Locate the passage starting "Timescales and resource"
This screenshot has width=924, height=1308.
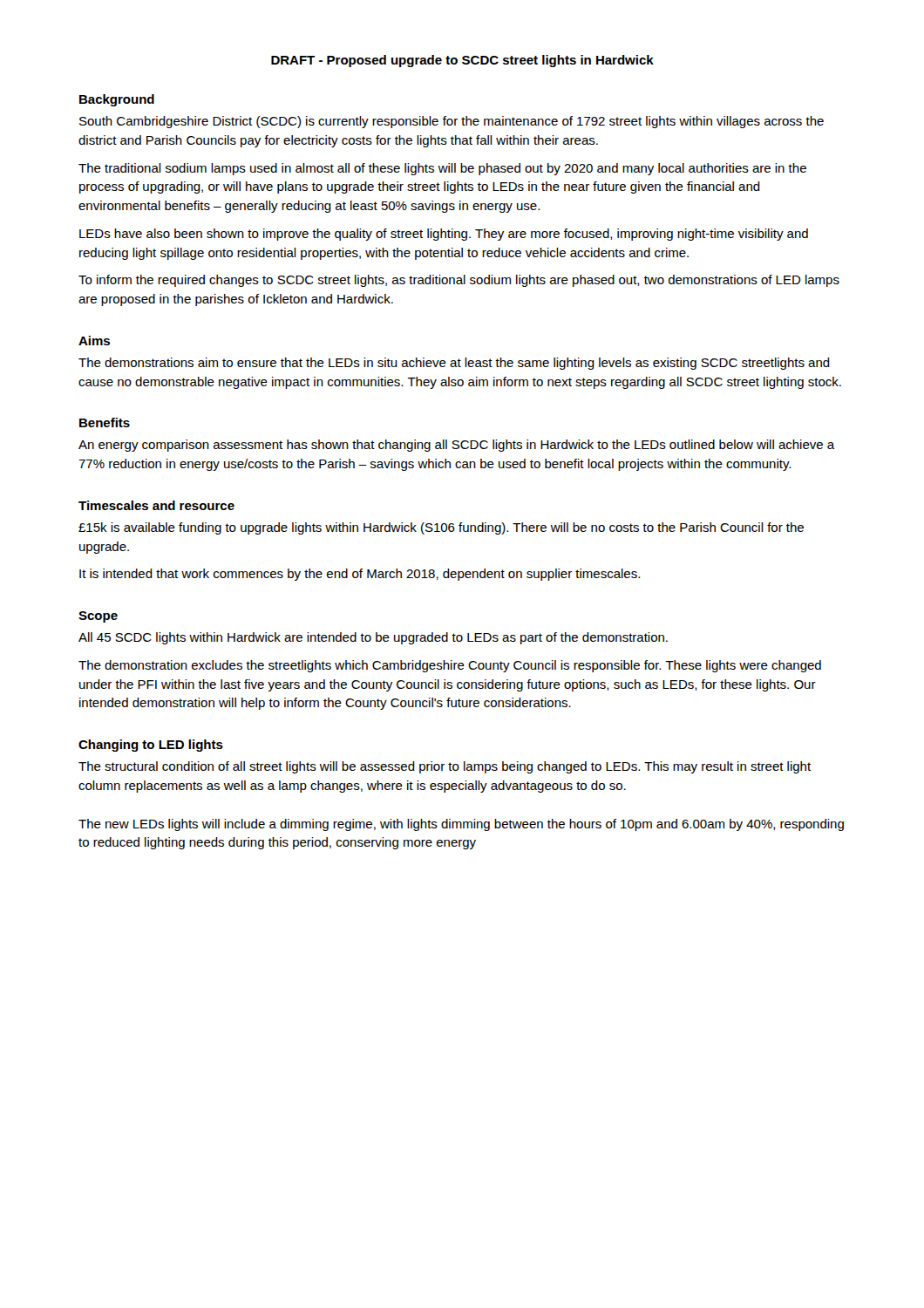click(x=156, y=505)
